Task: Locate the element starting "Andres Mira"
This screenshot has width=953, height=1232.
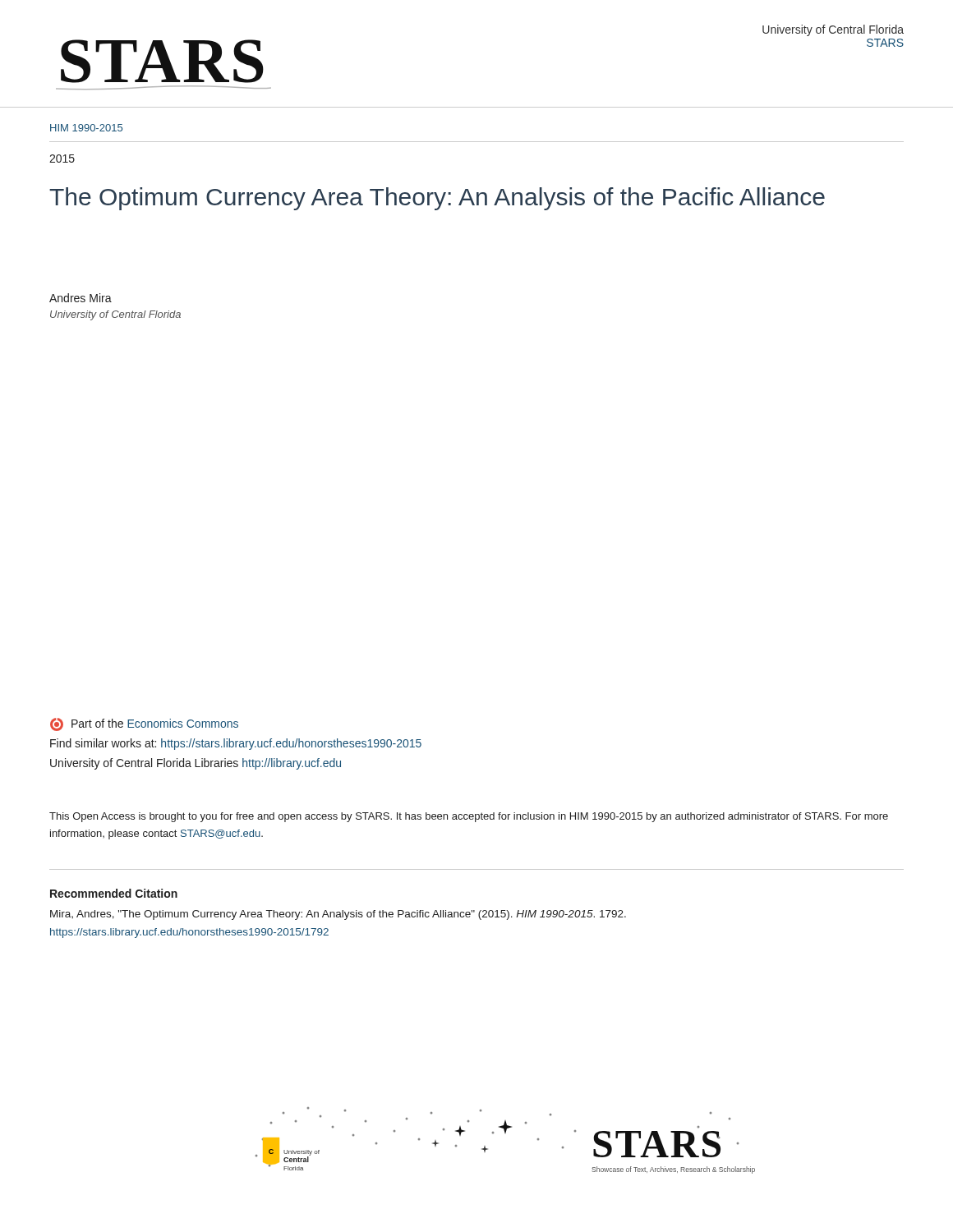Action: coord(80,298)
